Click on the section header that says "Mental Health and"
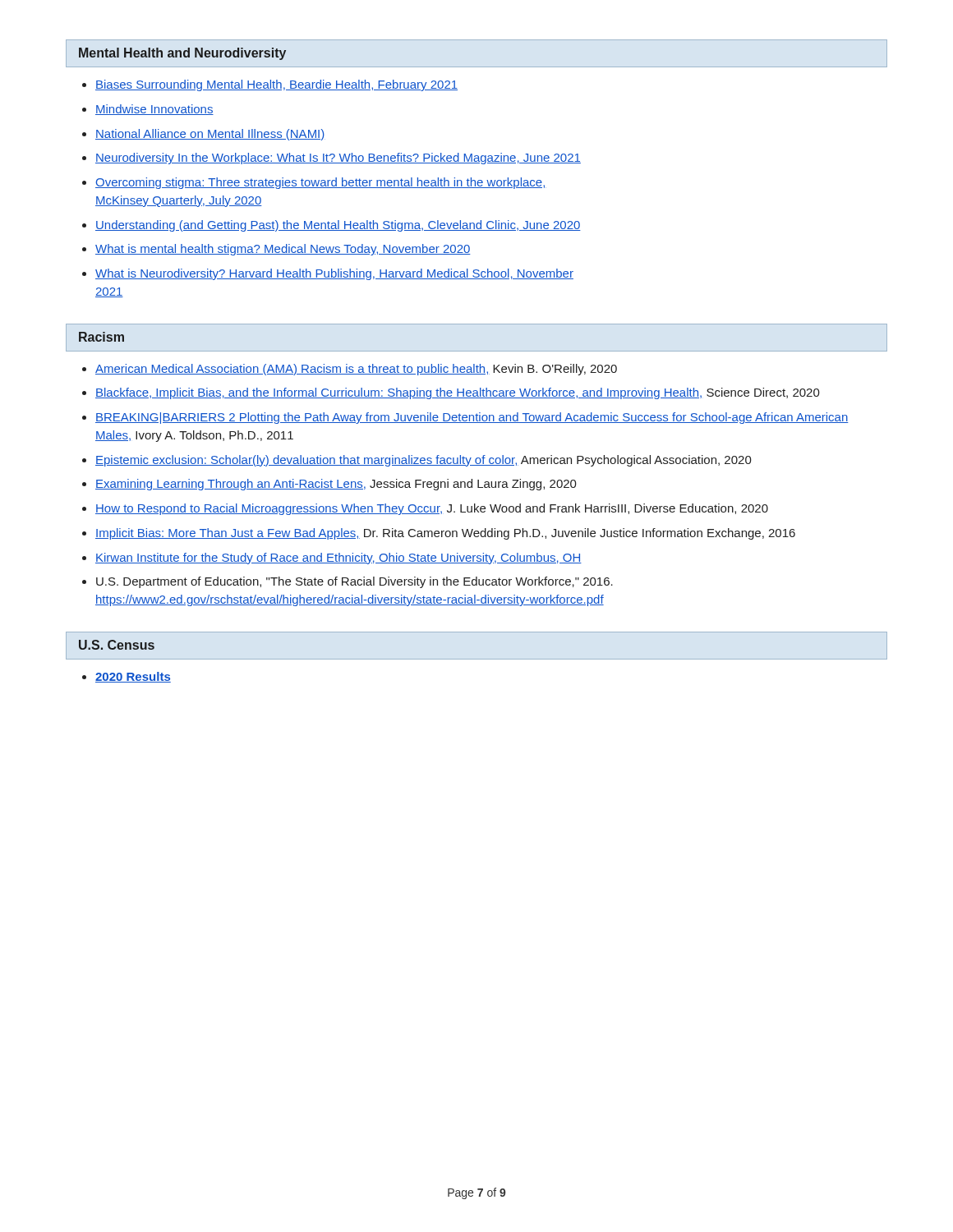 pos(182,53)
